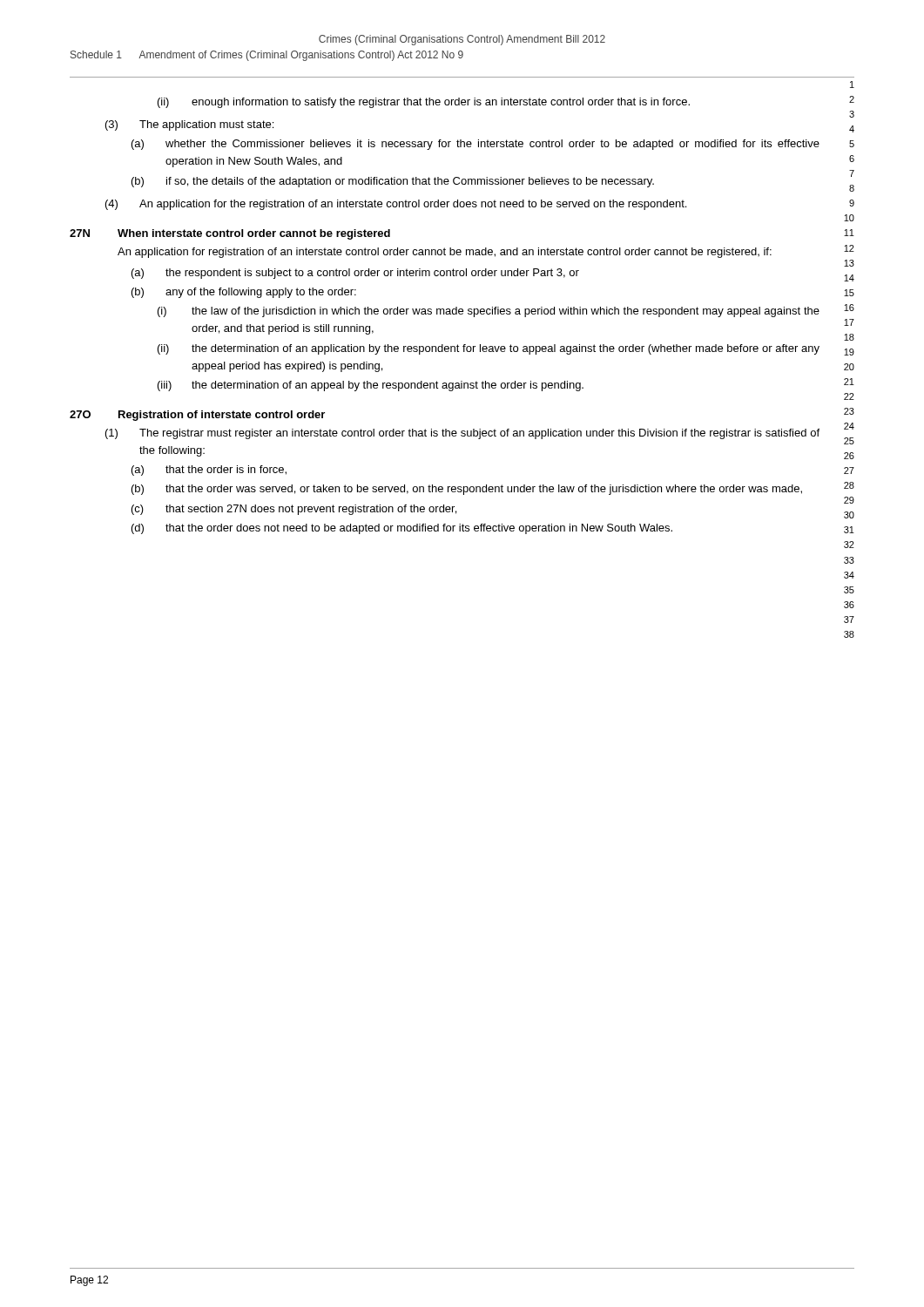Point to the region starting "(b) any of the following apply to the"
This screenshot has height=1307, width=924.
[x=244, y=293]
